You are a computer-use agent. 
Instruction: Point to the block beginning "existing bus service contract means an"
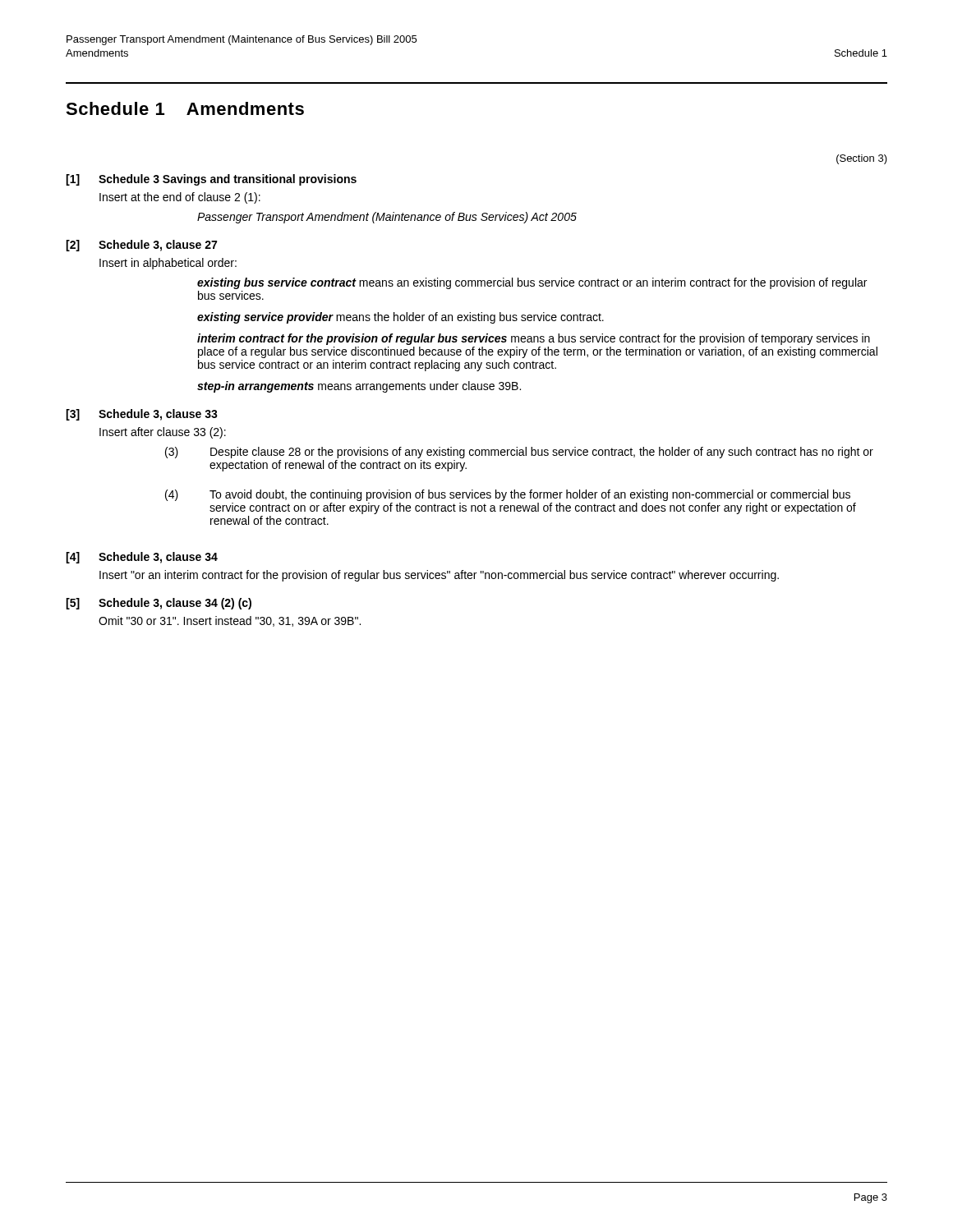click(x=532, y=289)
